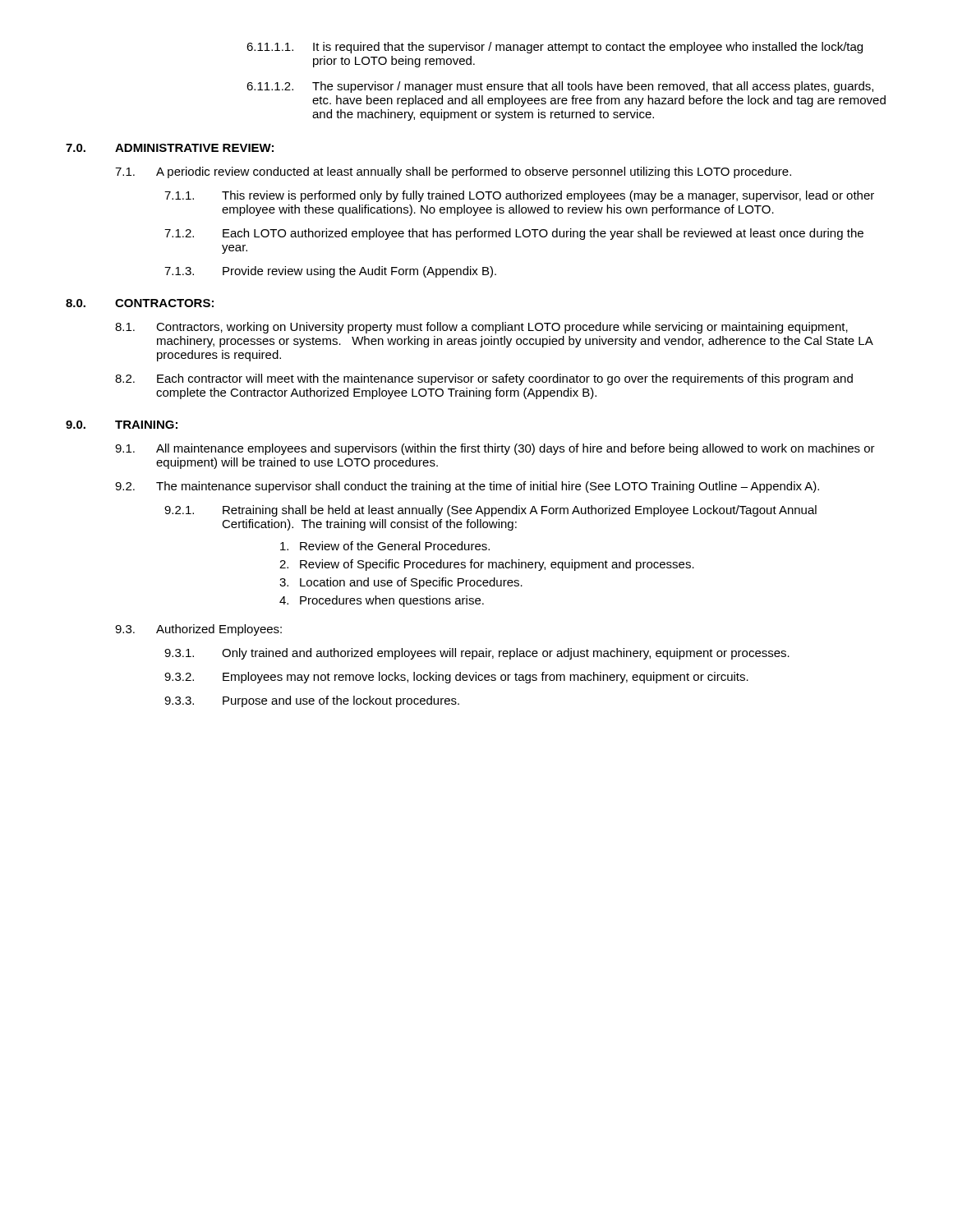Find the block on this page that starts "3.1. Only trained and"

click(x=477, y=653)
